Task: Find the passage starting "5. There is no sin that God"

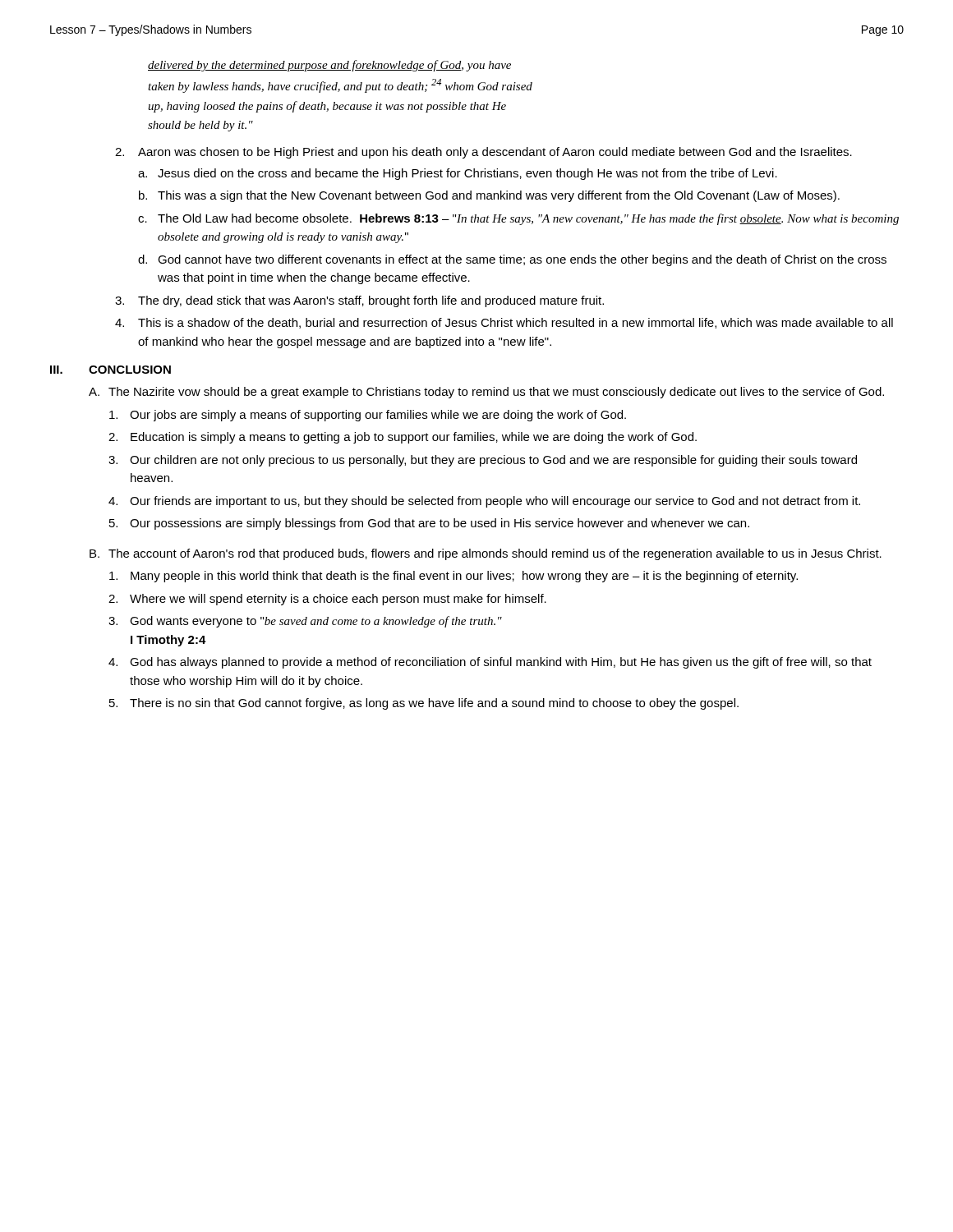Action: [424, 703]
